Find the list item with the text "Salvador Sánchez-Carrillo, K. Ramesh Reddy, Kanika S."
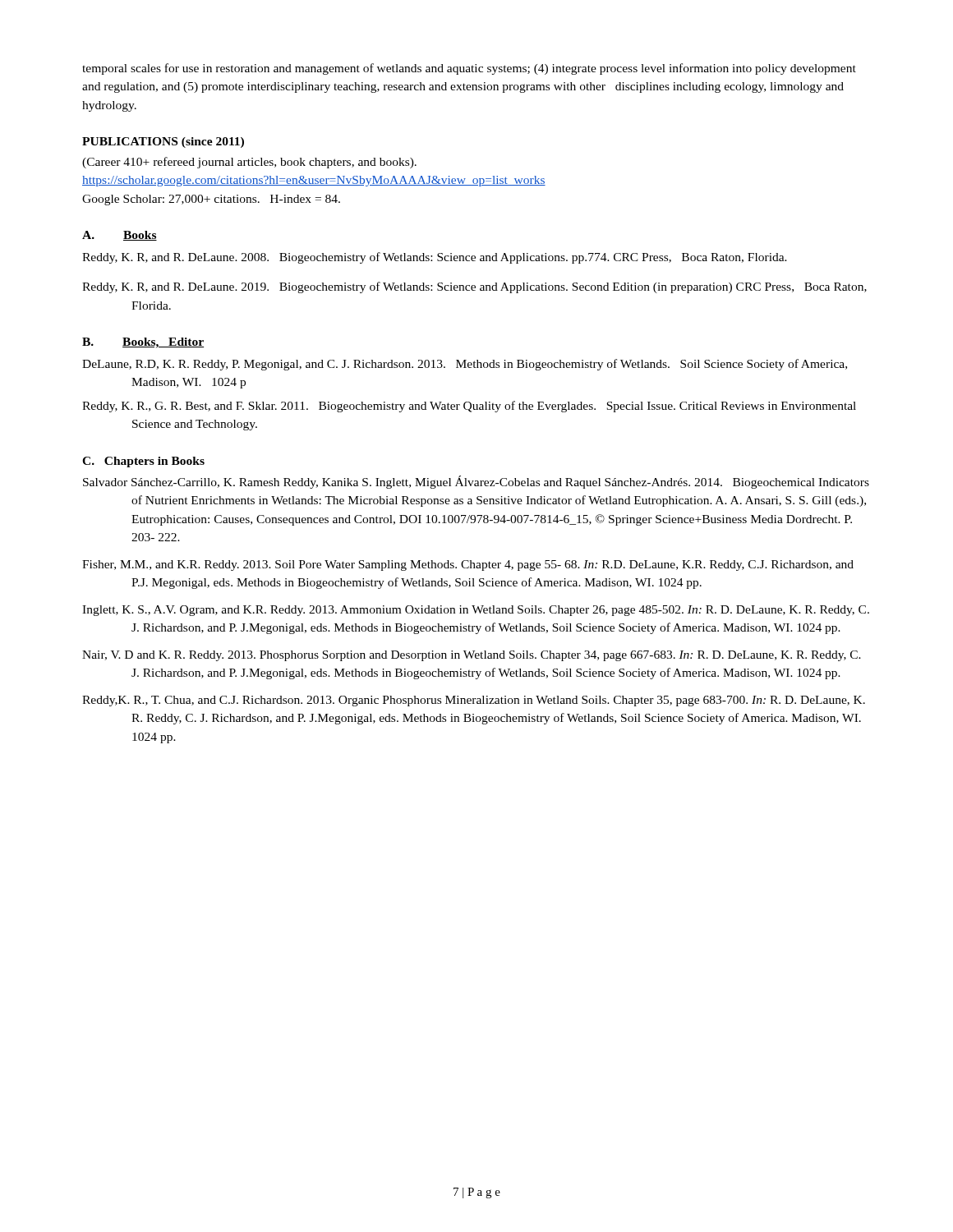Screen dimensions: 1232x953 pos(476,509)
